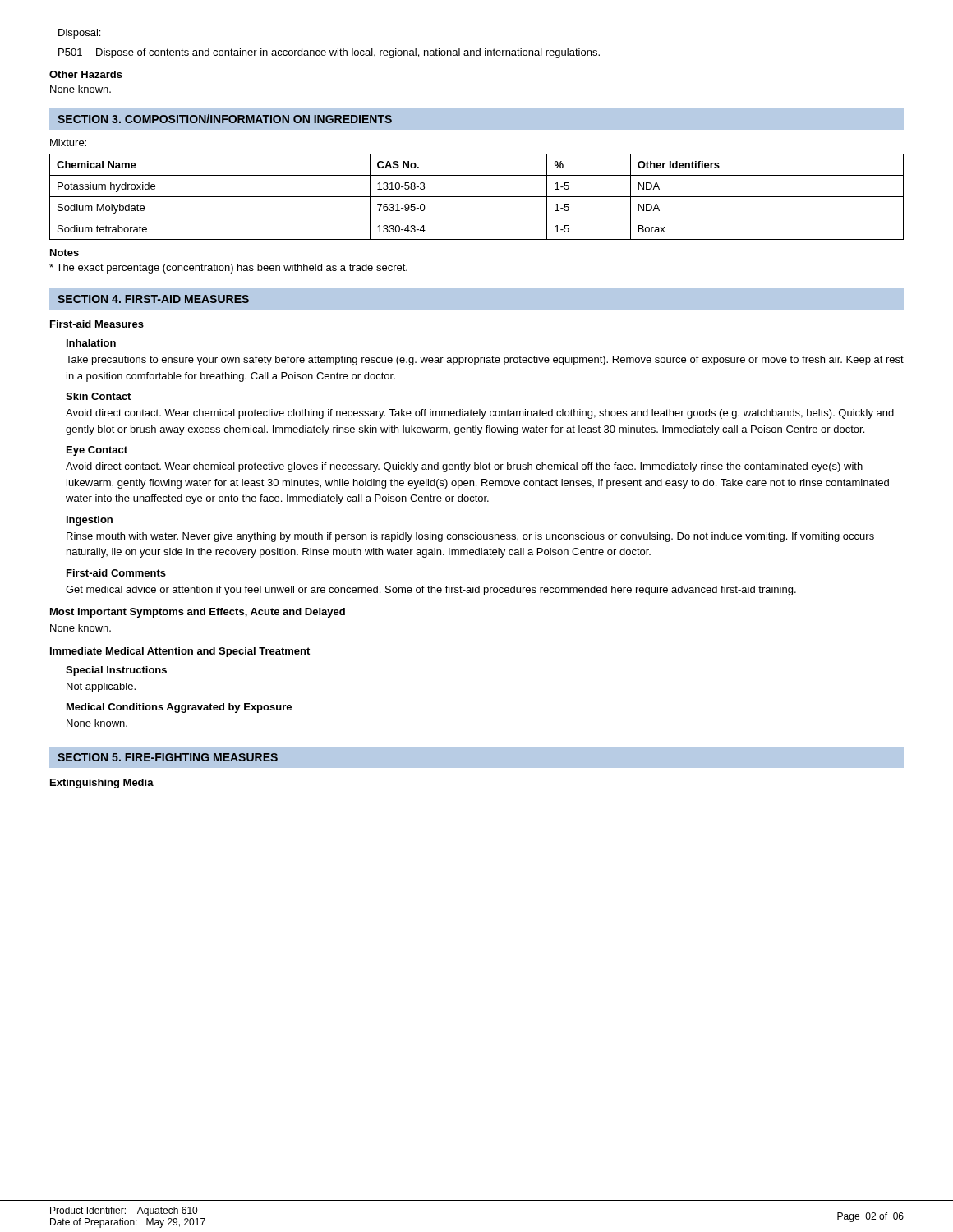
Task: Click the passage that begins "Take precautions to ensure your own safety"
Action: coord(485,367)
